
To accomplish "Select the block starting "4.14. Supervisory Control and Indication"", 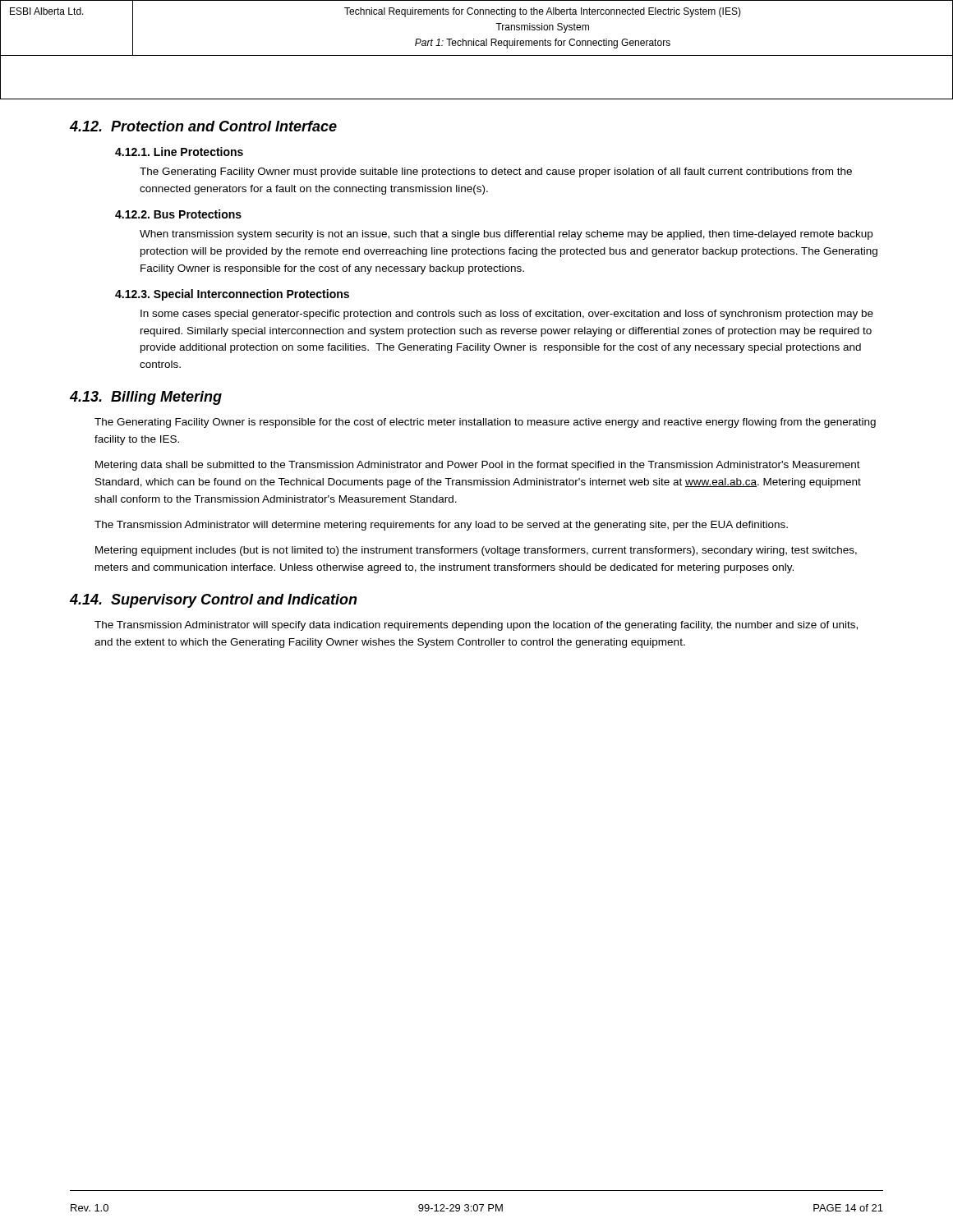I will (x=214, y=599).
